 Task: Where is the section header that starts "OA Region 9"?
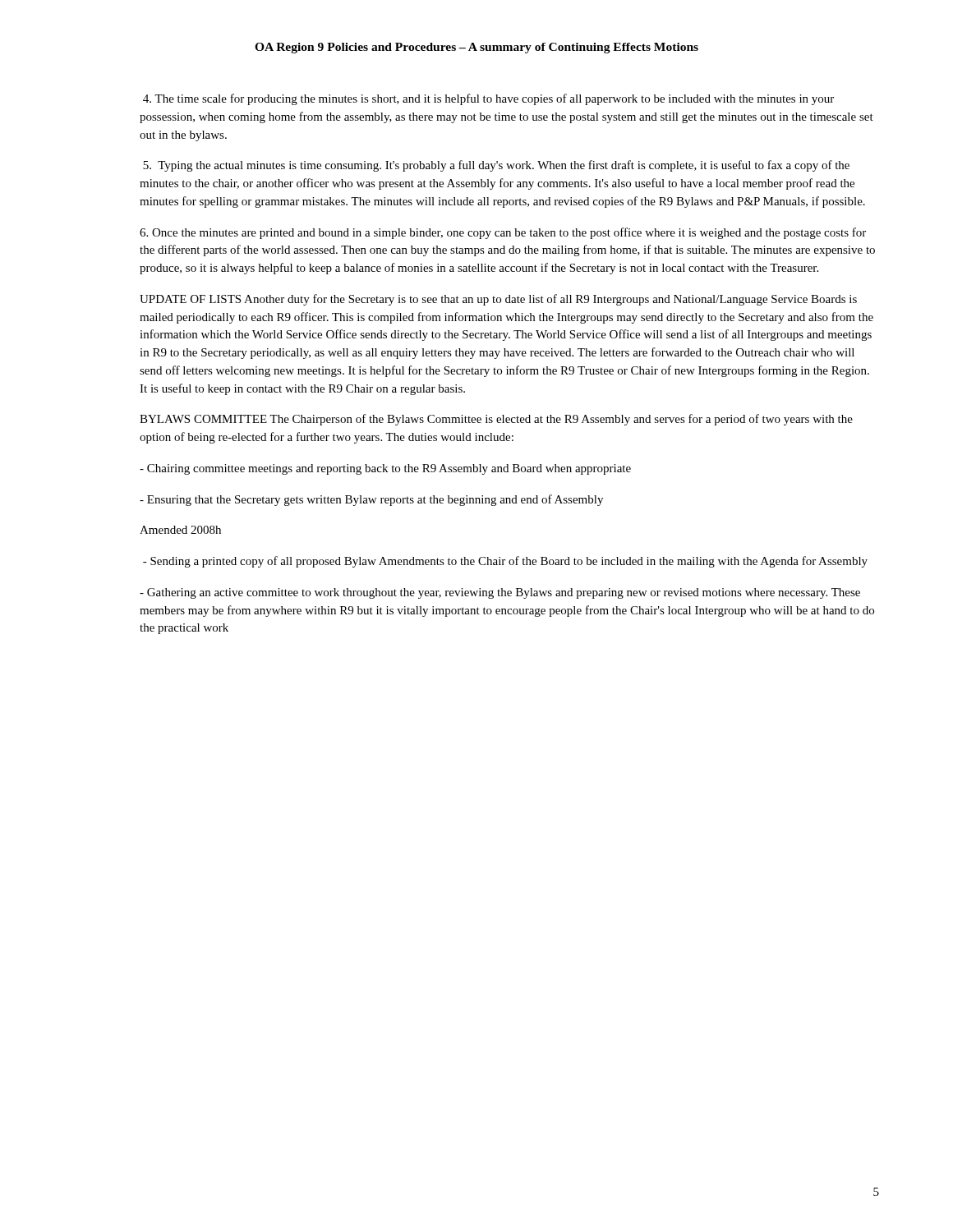click(476, 47)
